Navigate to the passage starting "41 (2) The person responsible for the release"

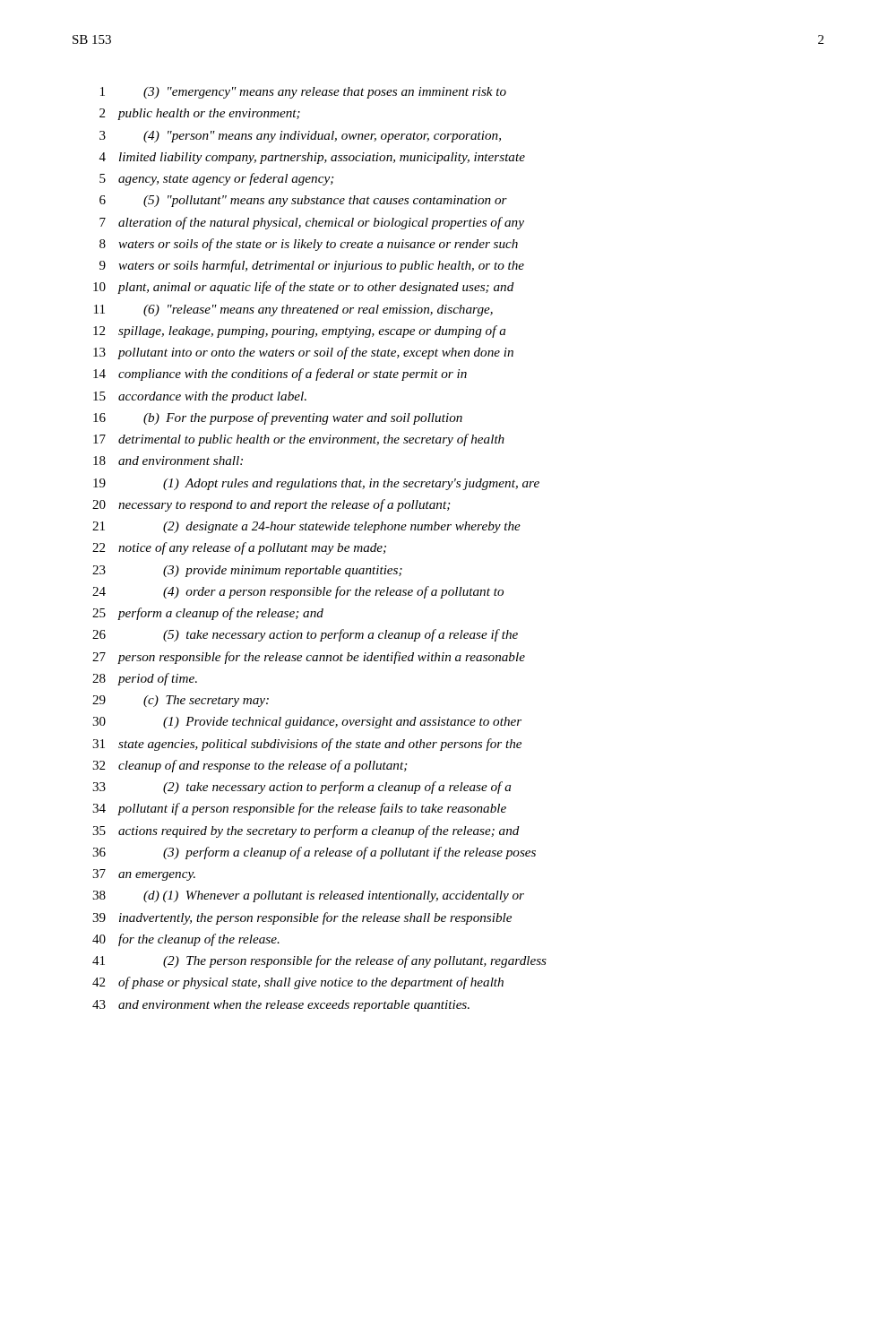(x=448, y=982)
